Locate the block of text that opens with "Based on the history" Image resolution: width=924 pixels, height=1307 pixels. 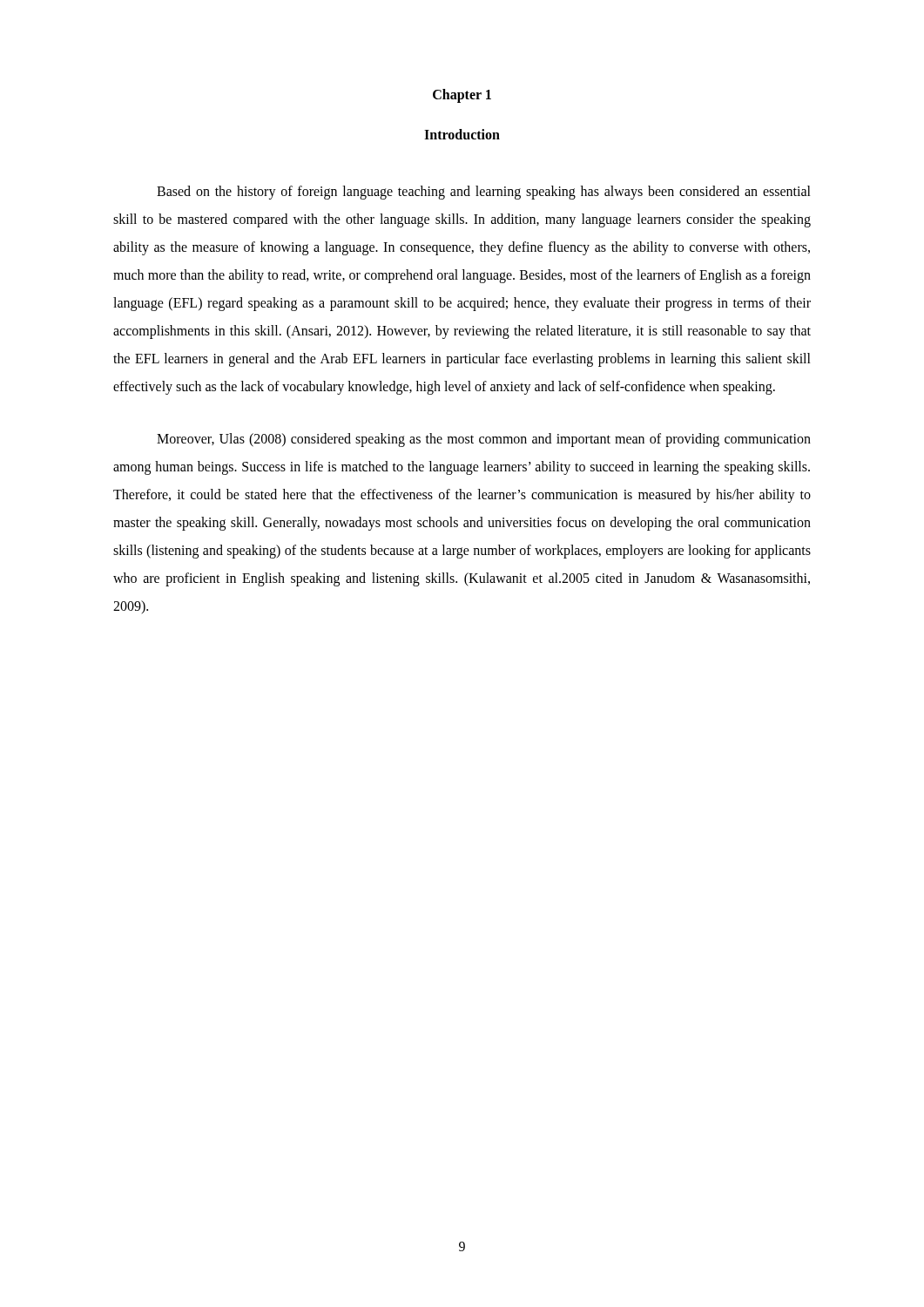462,289
